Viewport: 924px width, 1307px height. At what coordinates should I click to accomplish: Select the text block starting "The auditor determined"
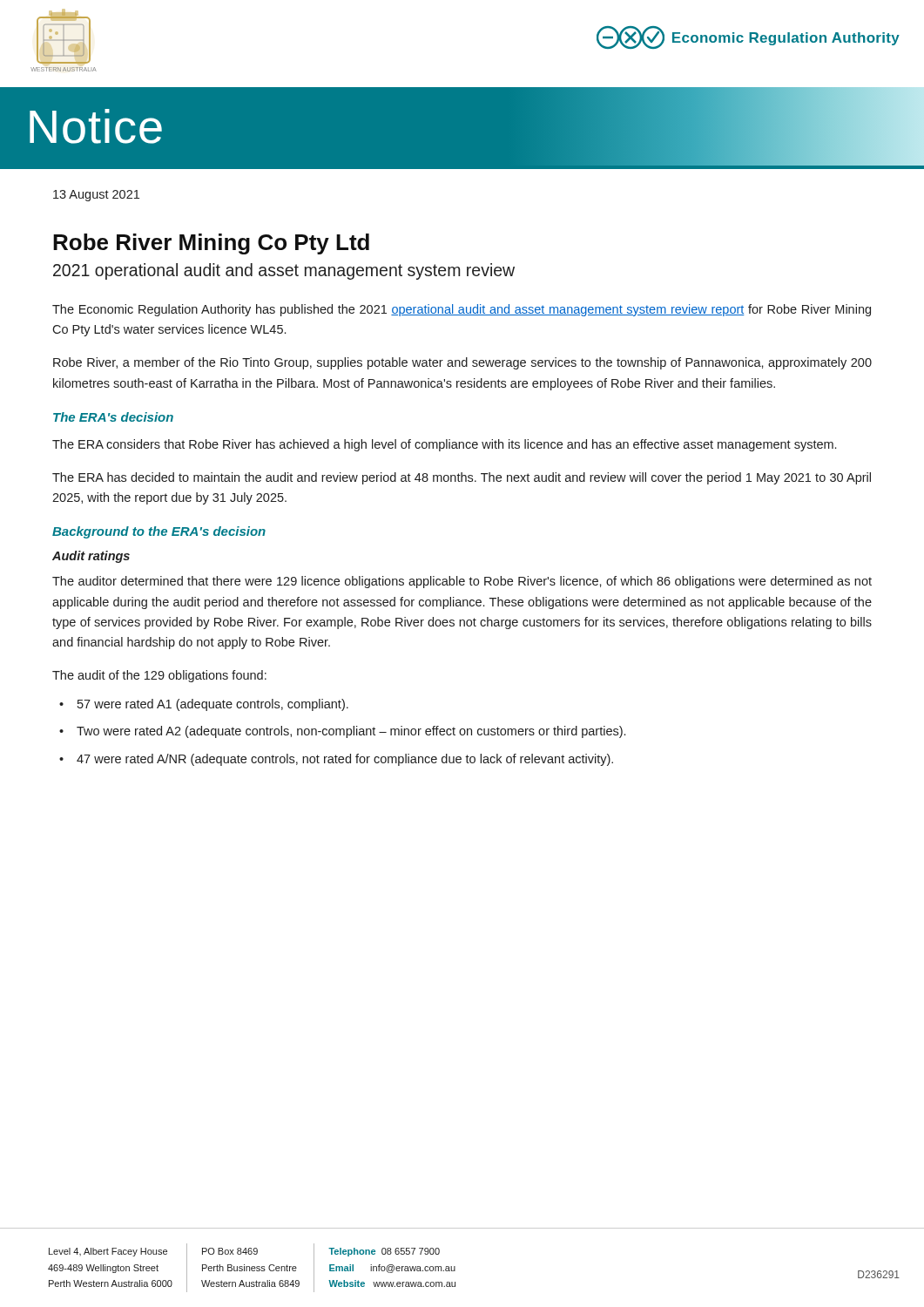click(x=462, y=612)
